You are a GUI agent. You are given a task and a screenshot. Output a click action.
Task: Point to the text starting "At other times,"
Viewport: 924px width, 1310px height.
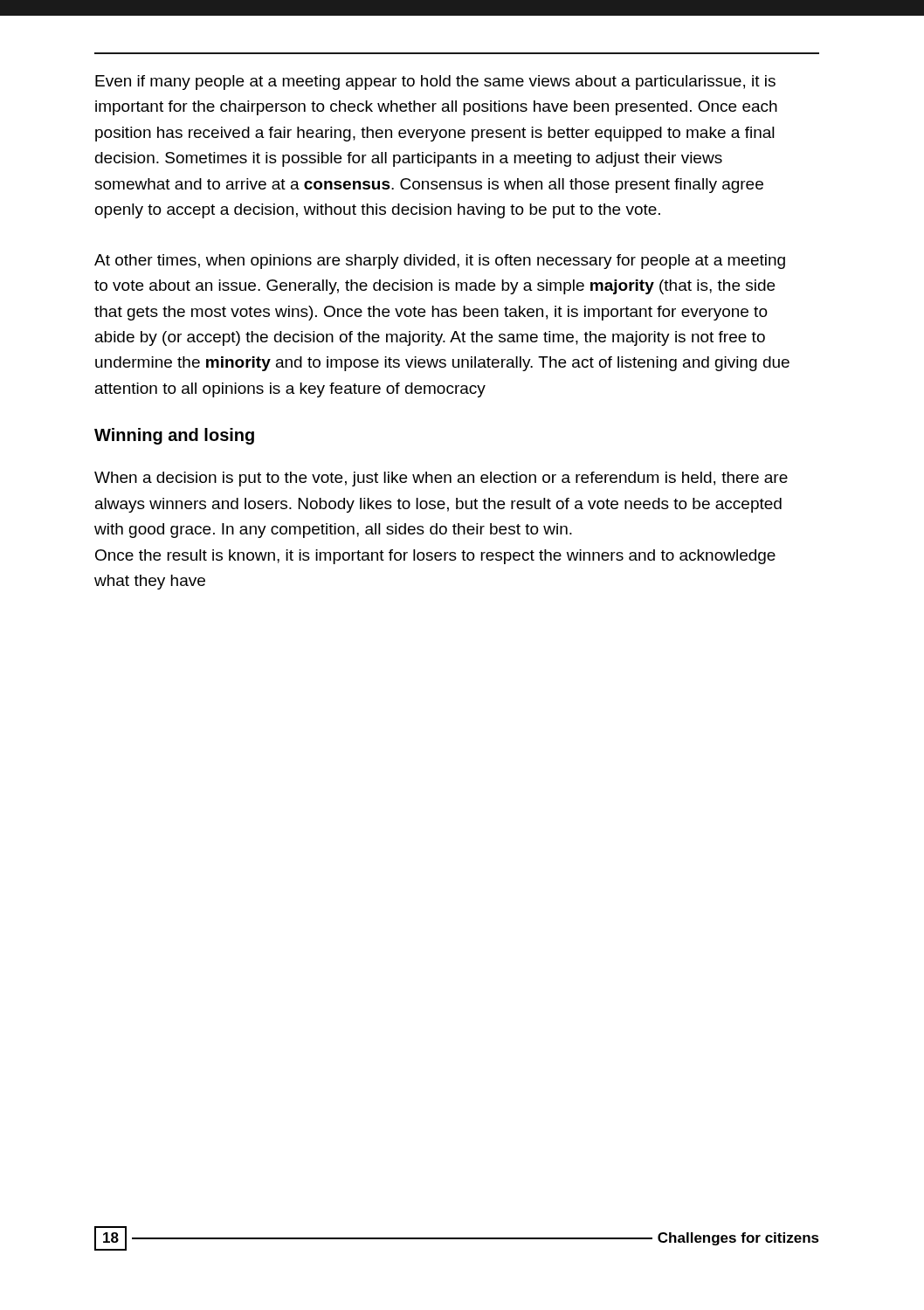pos(442,324)
